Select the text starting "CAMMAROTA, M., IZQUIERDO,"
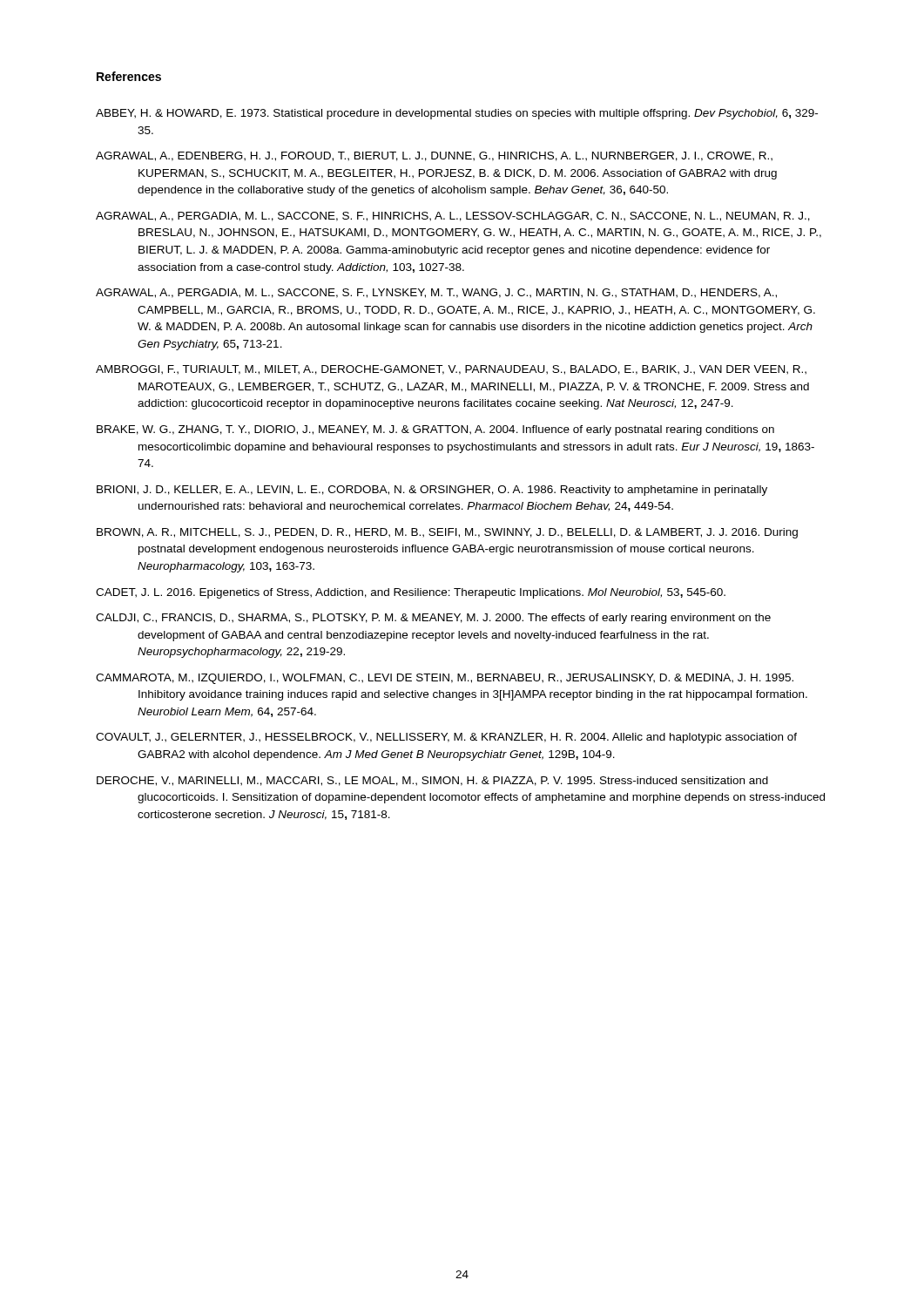This screenshot has height=1307, width=924. [452, 694]
